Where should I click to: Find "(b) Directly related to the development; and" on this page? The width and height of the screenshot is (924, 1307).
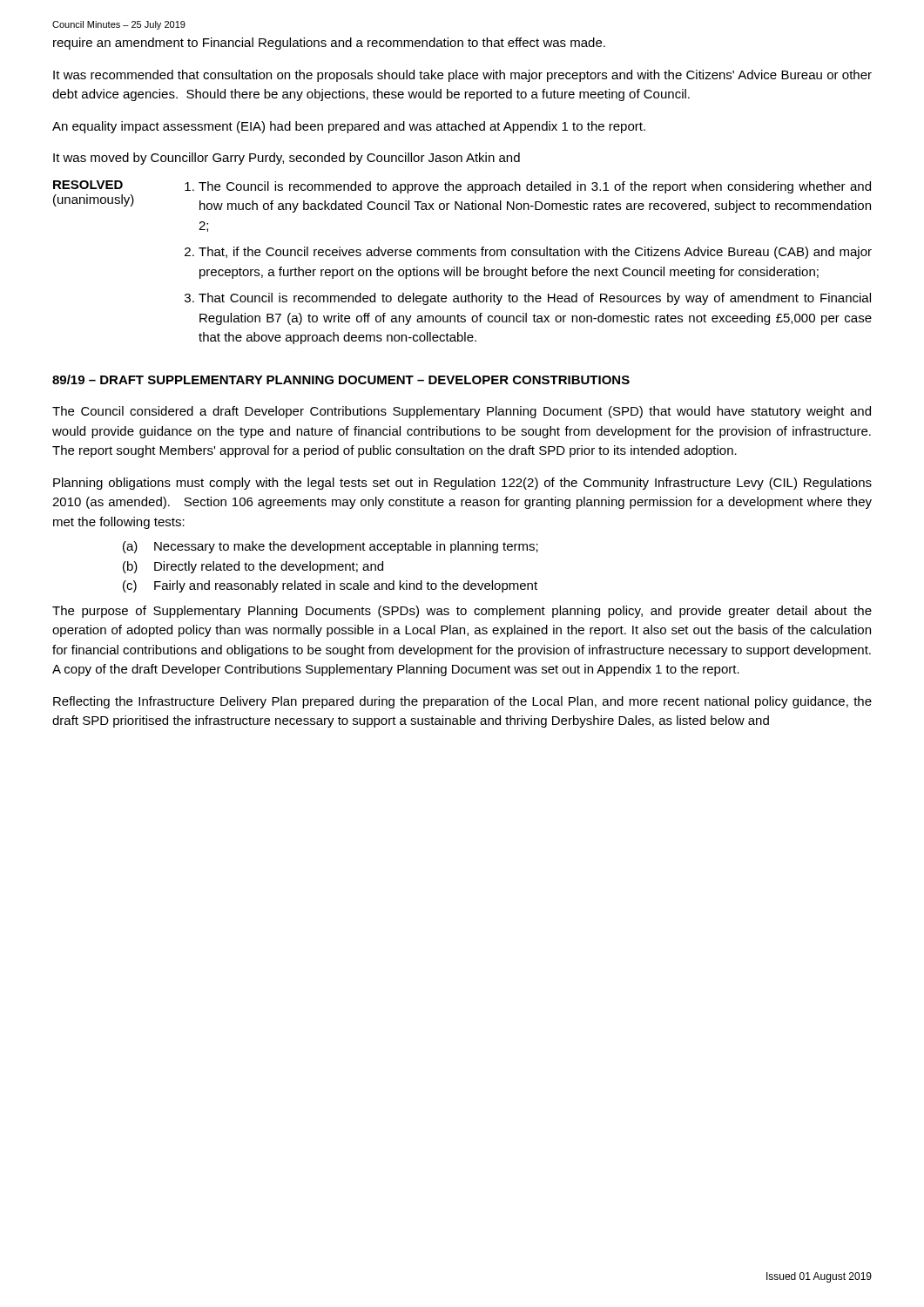[x=253, y=567]
